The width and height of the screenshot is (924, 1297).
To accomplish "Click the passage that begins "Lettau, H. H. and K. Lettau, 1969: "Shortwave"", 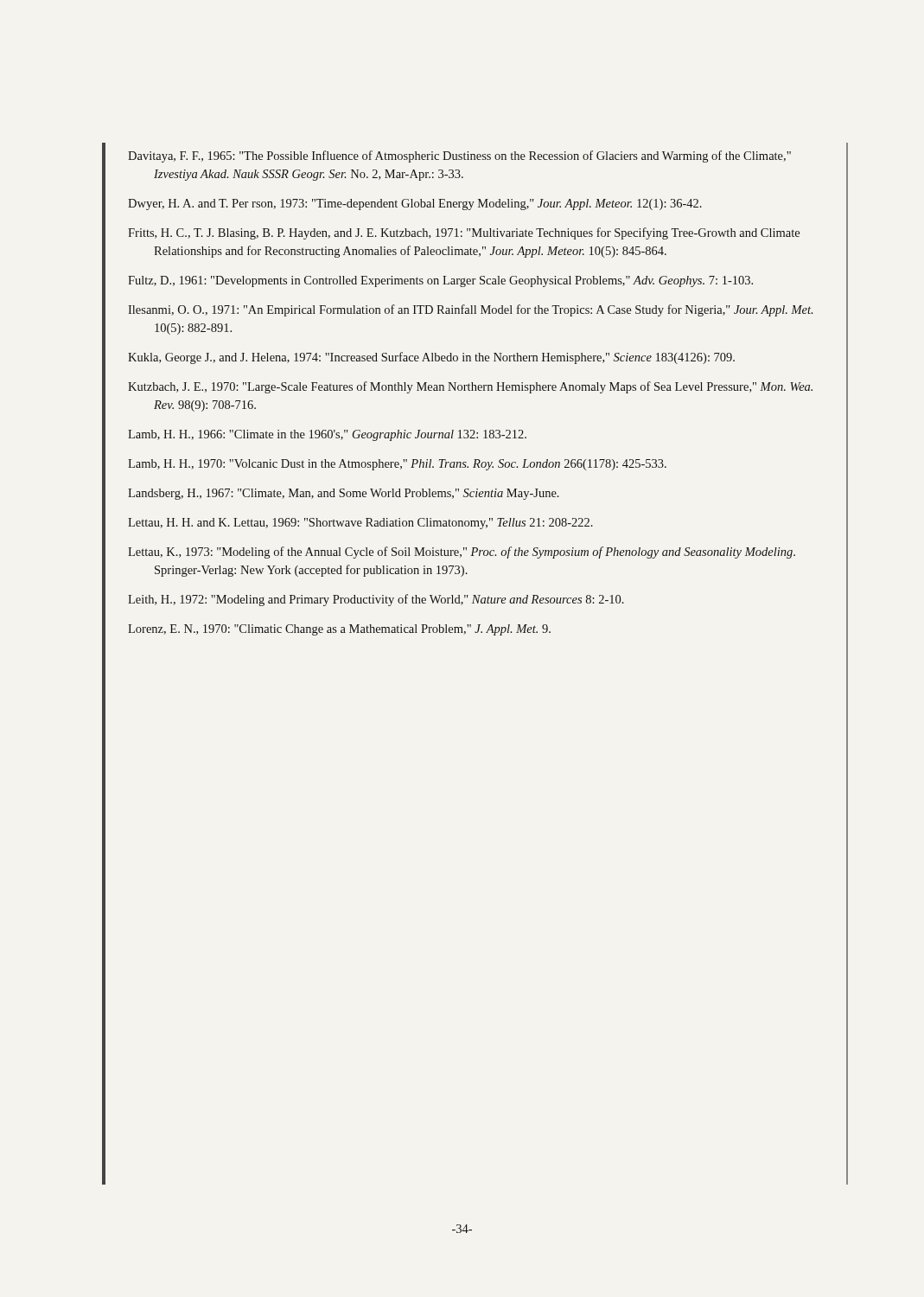I will (x=361, y=522).
